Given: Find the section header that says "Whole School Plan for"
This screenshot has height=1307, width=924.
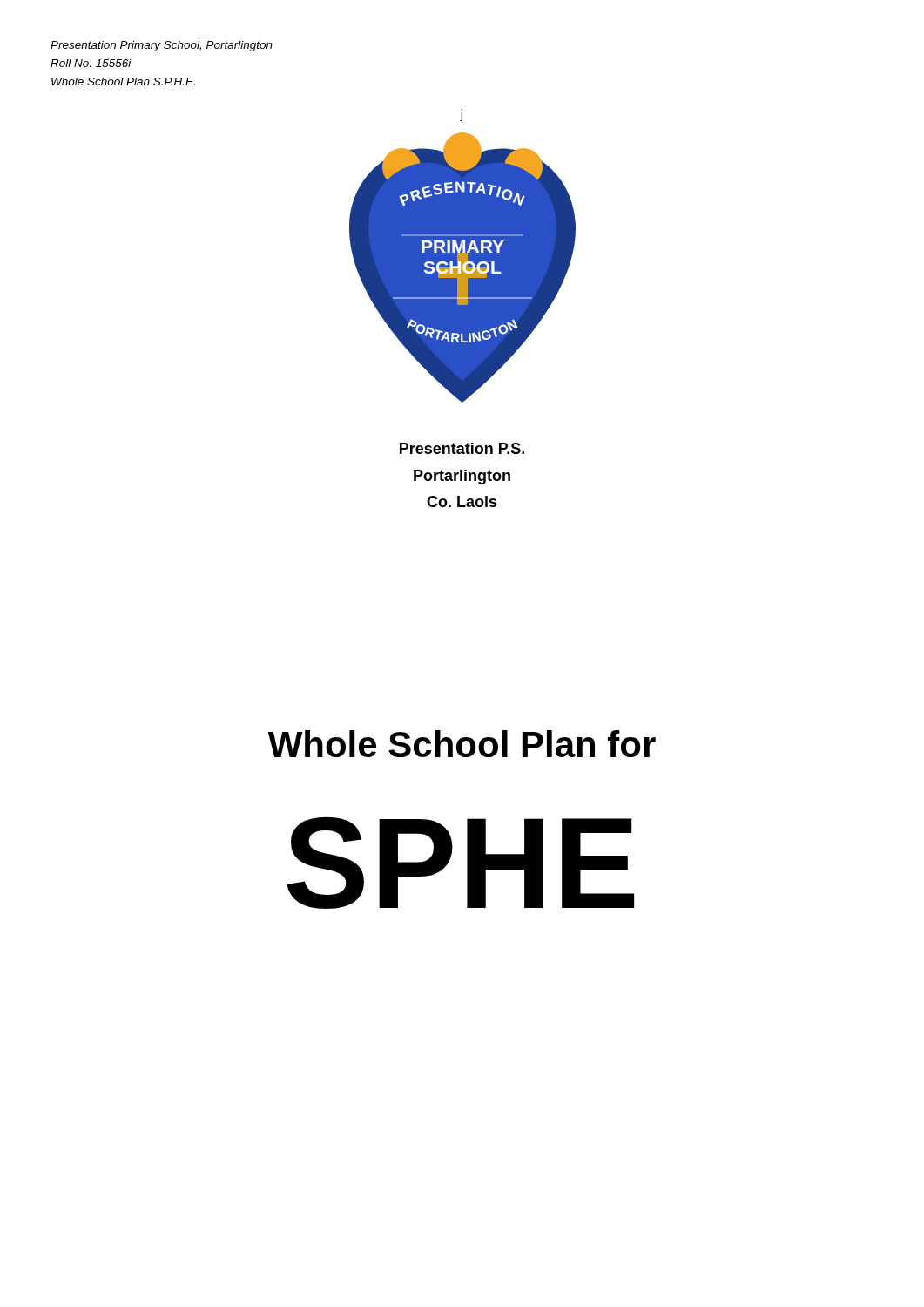Looking at the screenshot, I should pyautogui.click(x=462, y=745).
